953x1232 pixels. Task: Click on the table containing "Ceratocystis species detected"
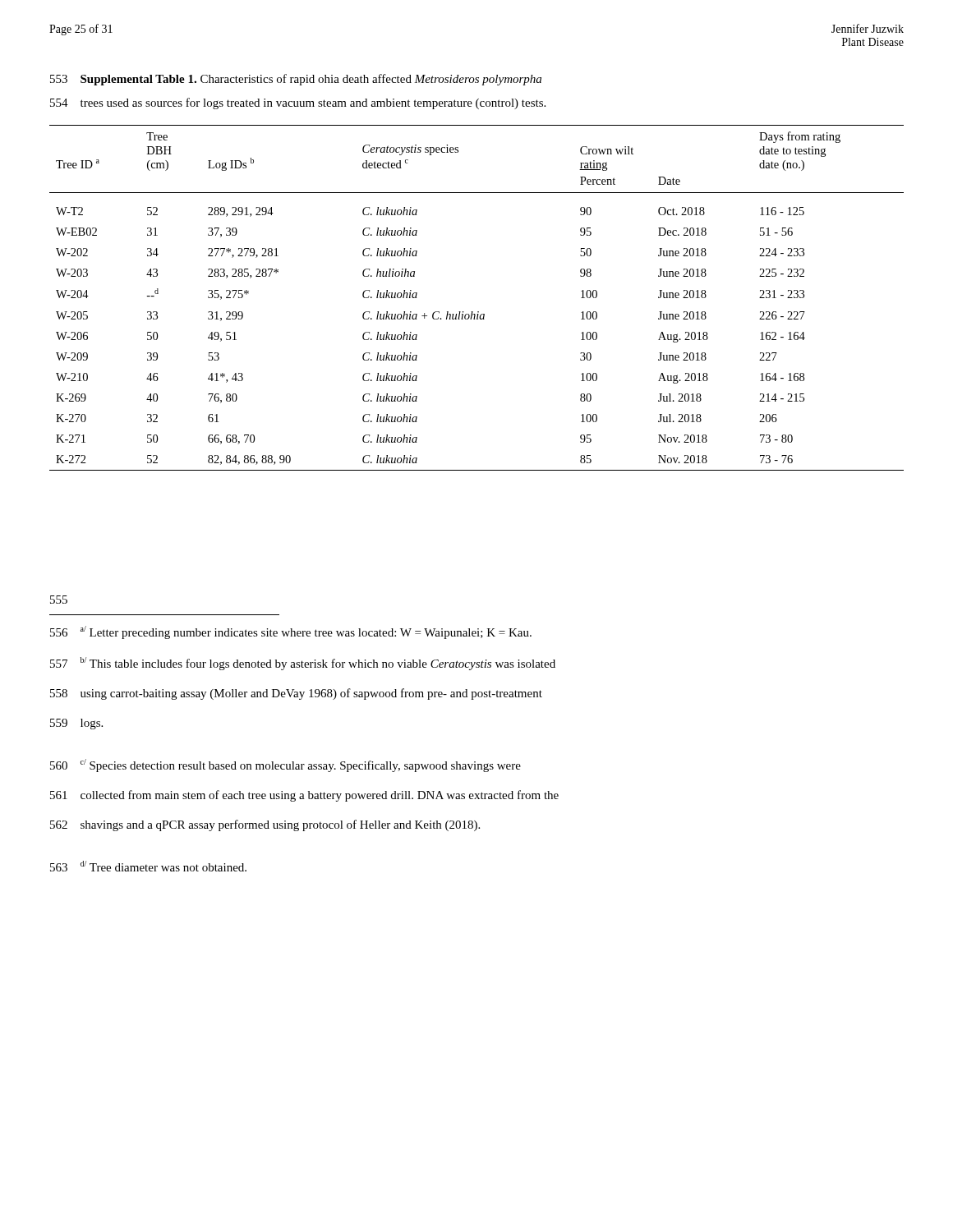pos(476,298)
